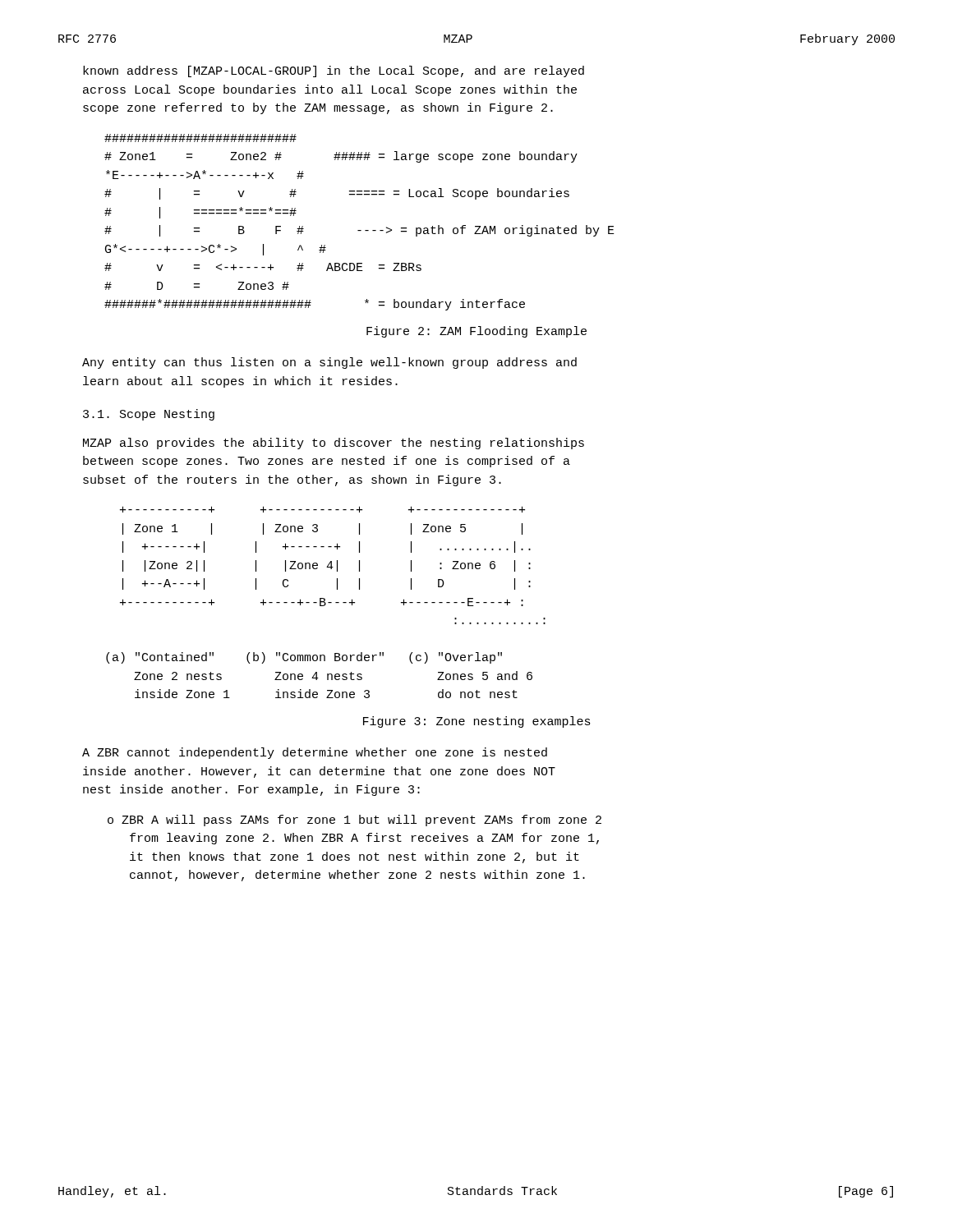Select the passage starting "A ZBR cannot independently determine whether one"
This screenshot has height=1232, width=953.
tap(319, 772)
